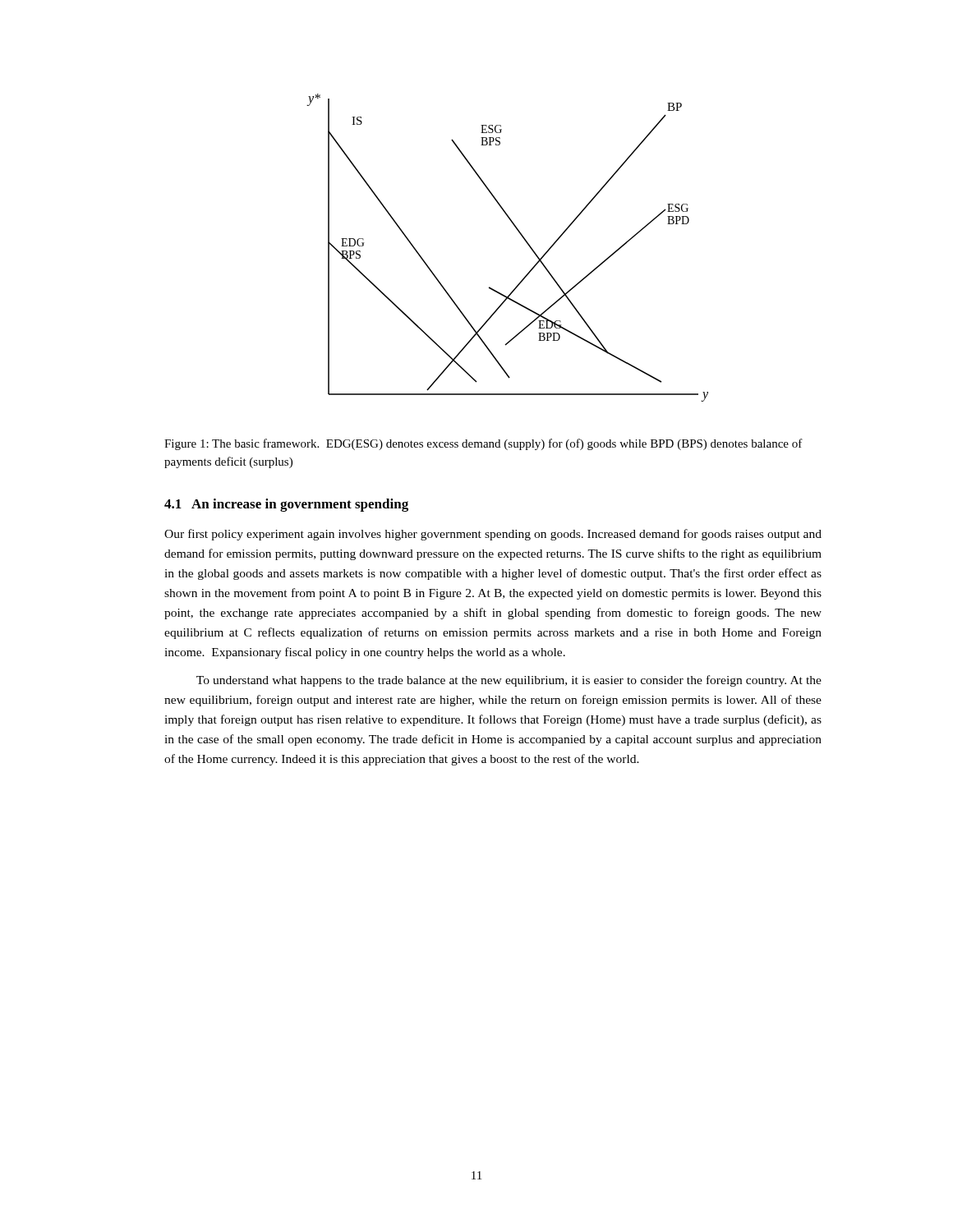The height and width of the screenshot is (1232, 953).
Task: Find the section header on this page that starts "4.1 An increase in"
Action: point(286,503)
